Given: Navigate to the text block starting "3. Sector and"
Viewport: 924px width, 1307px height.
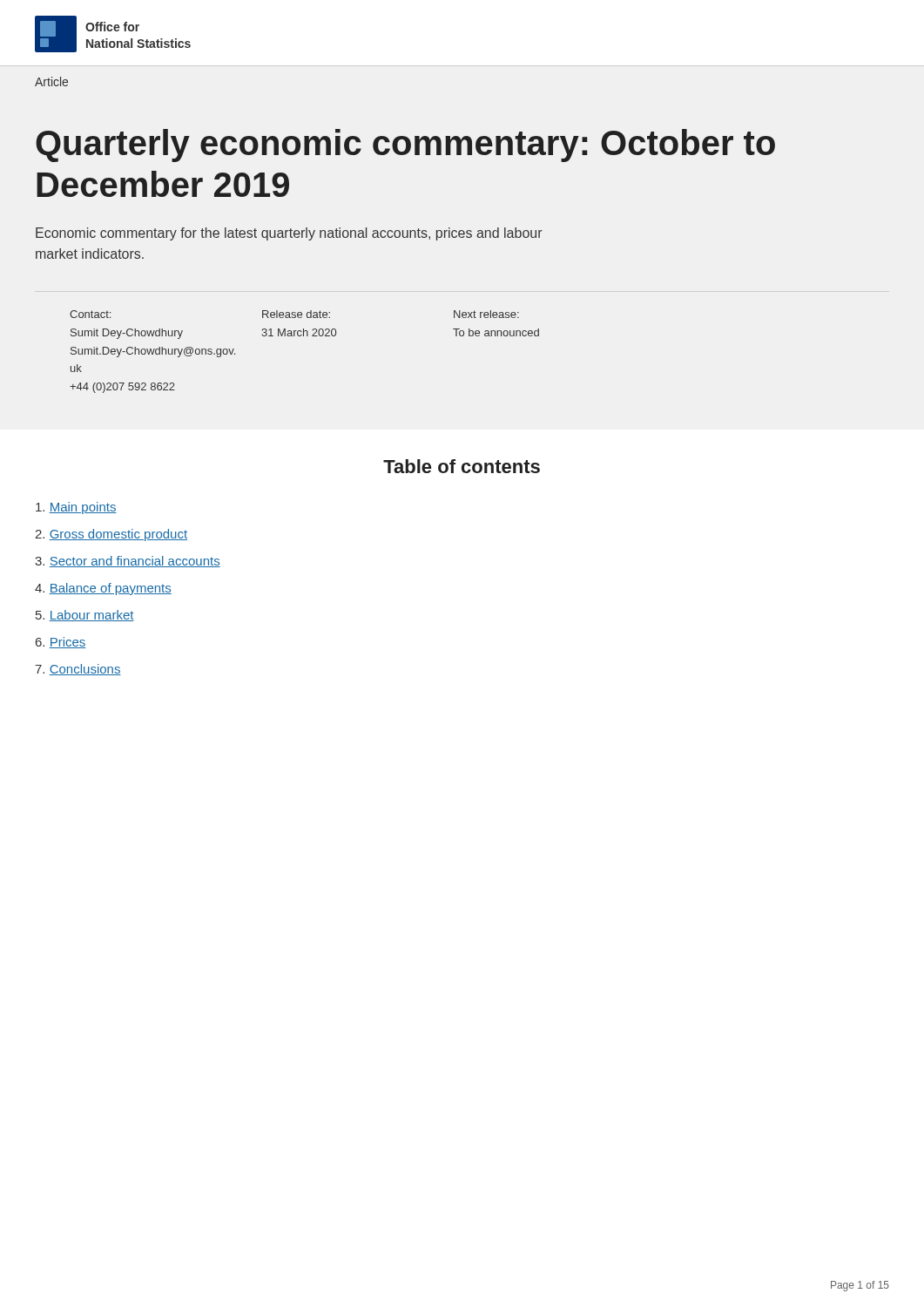Looking at the screenshot, I should 127,561.
